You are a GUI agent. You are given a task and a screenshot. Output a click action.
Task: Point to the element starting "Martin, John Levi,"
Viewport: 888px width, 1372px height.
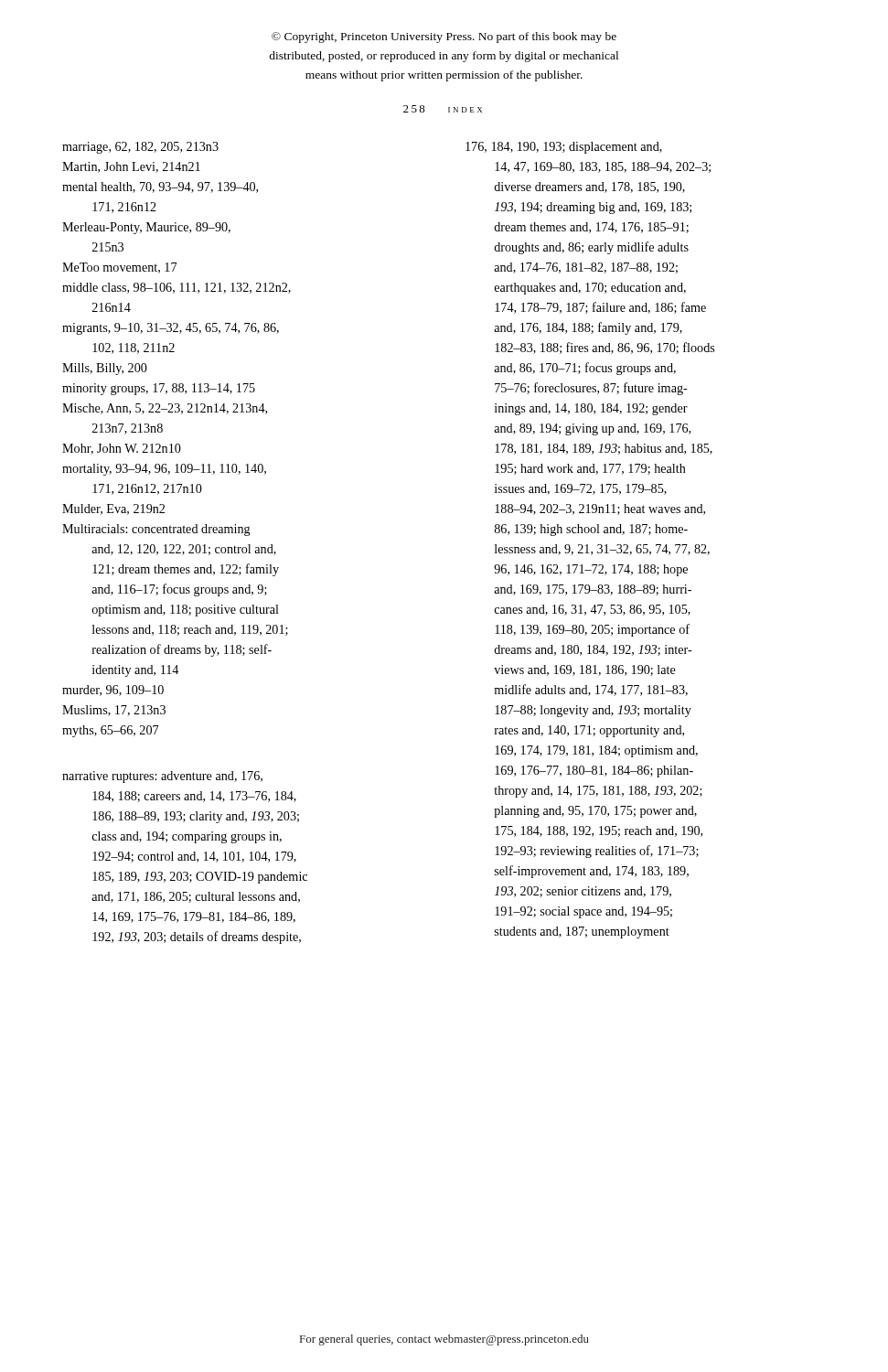[132, 166]
